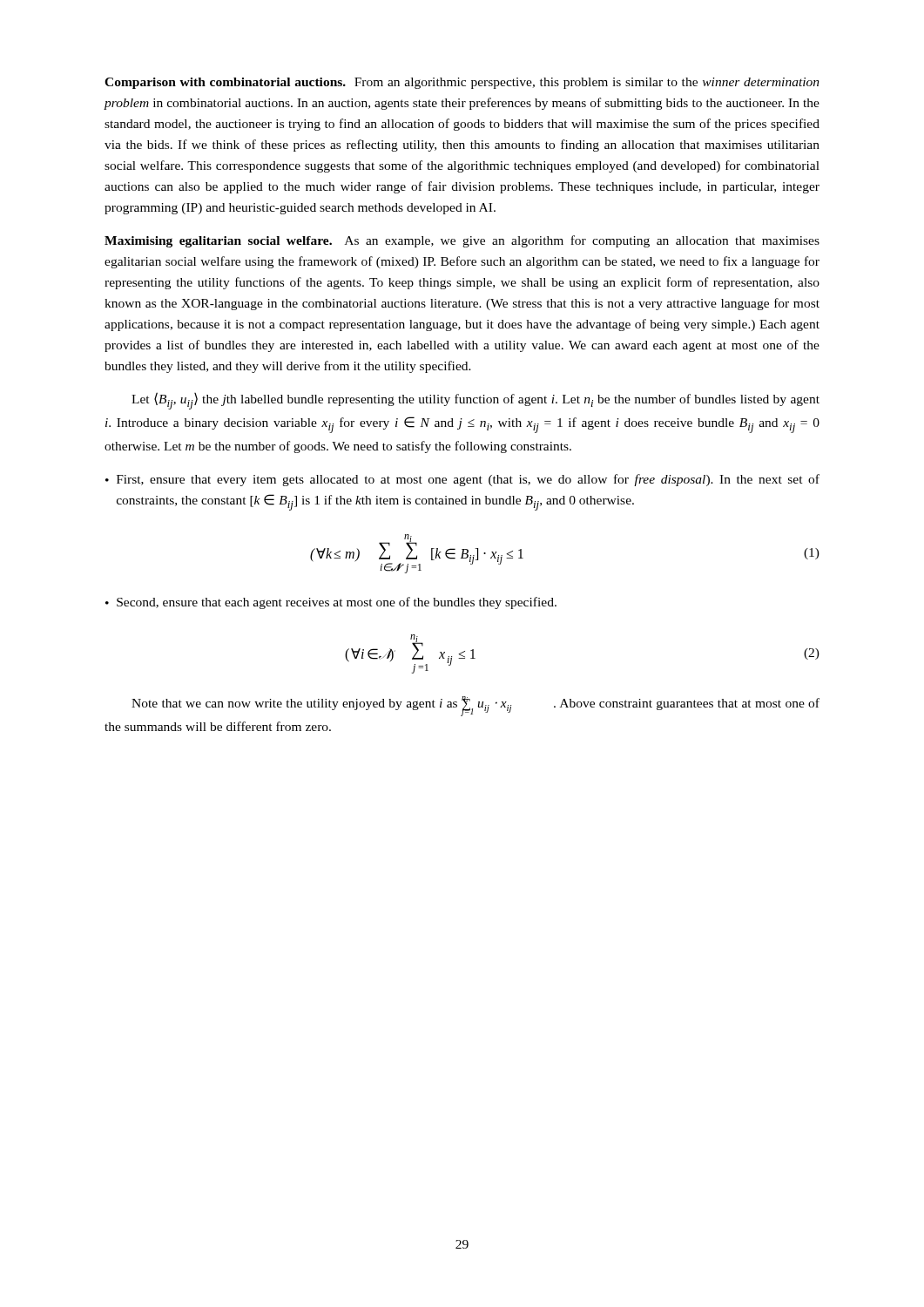Where is the formula that starts "( ∀ i ∈"?

click(x=417, y=653)
